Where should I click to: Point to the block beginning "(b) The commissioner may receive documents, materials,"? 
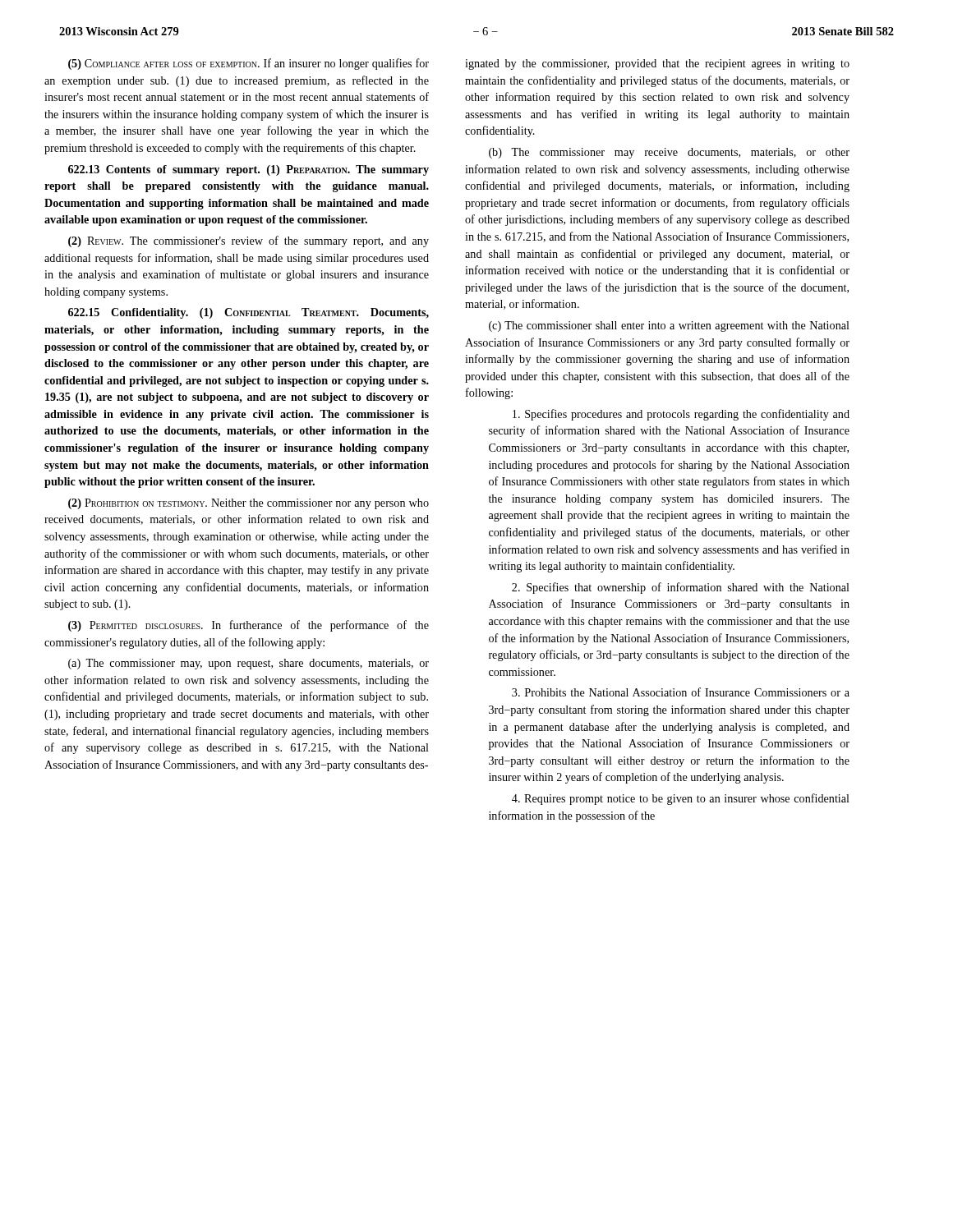click(x=657, y=228)
